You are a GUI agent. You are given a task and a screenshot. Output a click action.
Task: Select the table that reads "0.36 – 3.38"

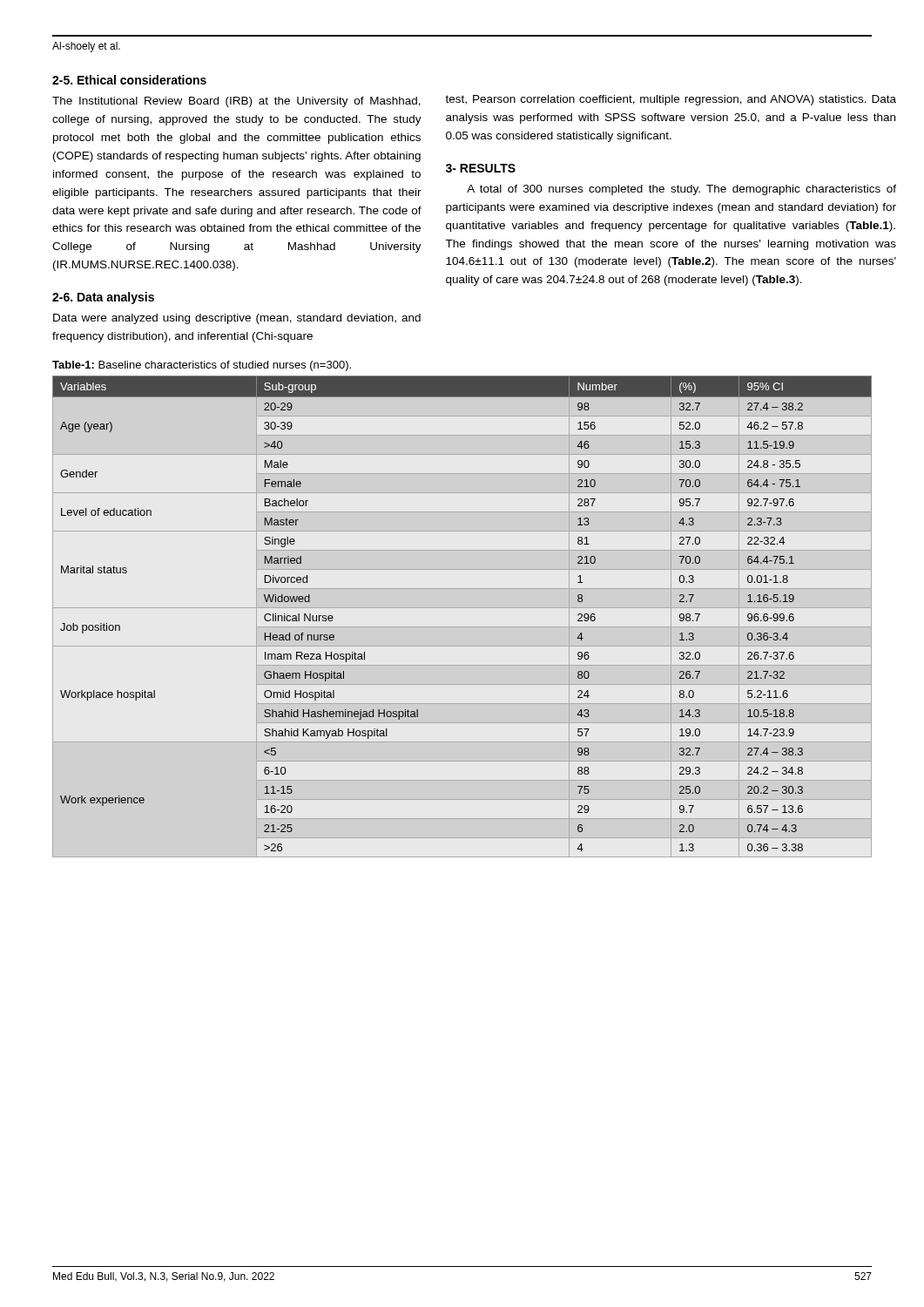click(x=462, y=617)
